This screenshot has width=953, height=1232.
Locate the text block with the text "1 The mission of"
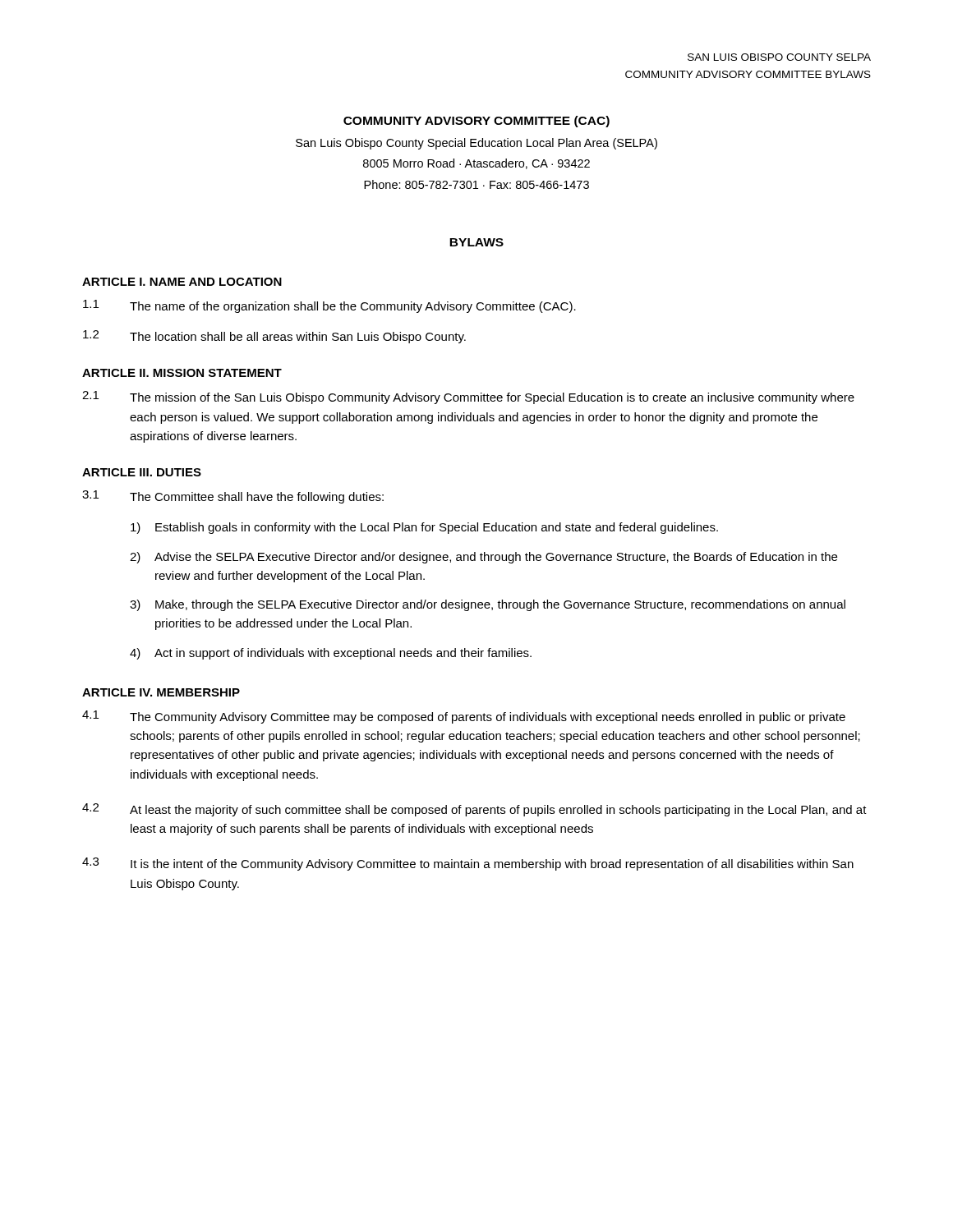pos(476,417)
